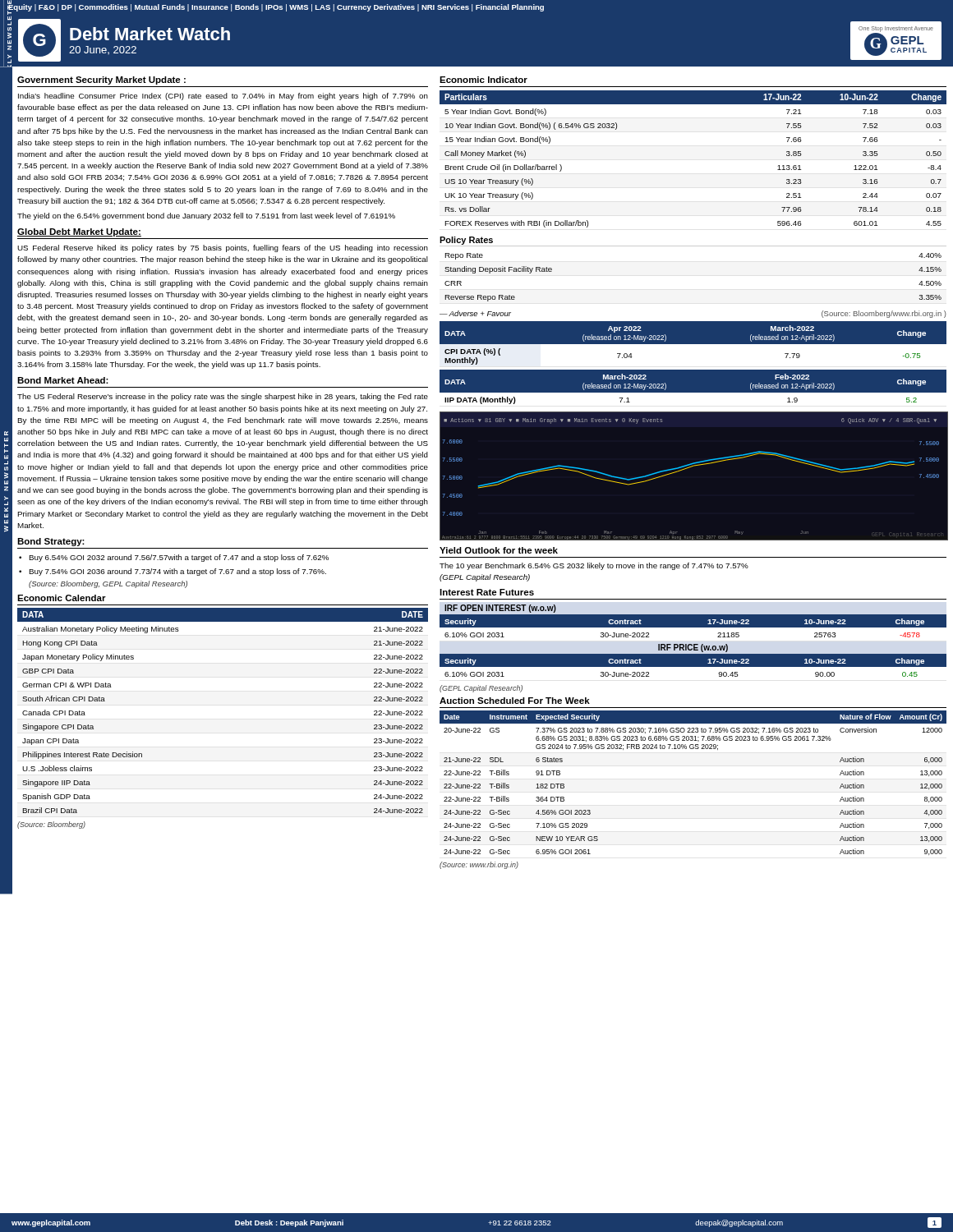Click on the region starting "Economic Calendar"
Screen dimensions: 1232x953
(x=61, y=598)
